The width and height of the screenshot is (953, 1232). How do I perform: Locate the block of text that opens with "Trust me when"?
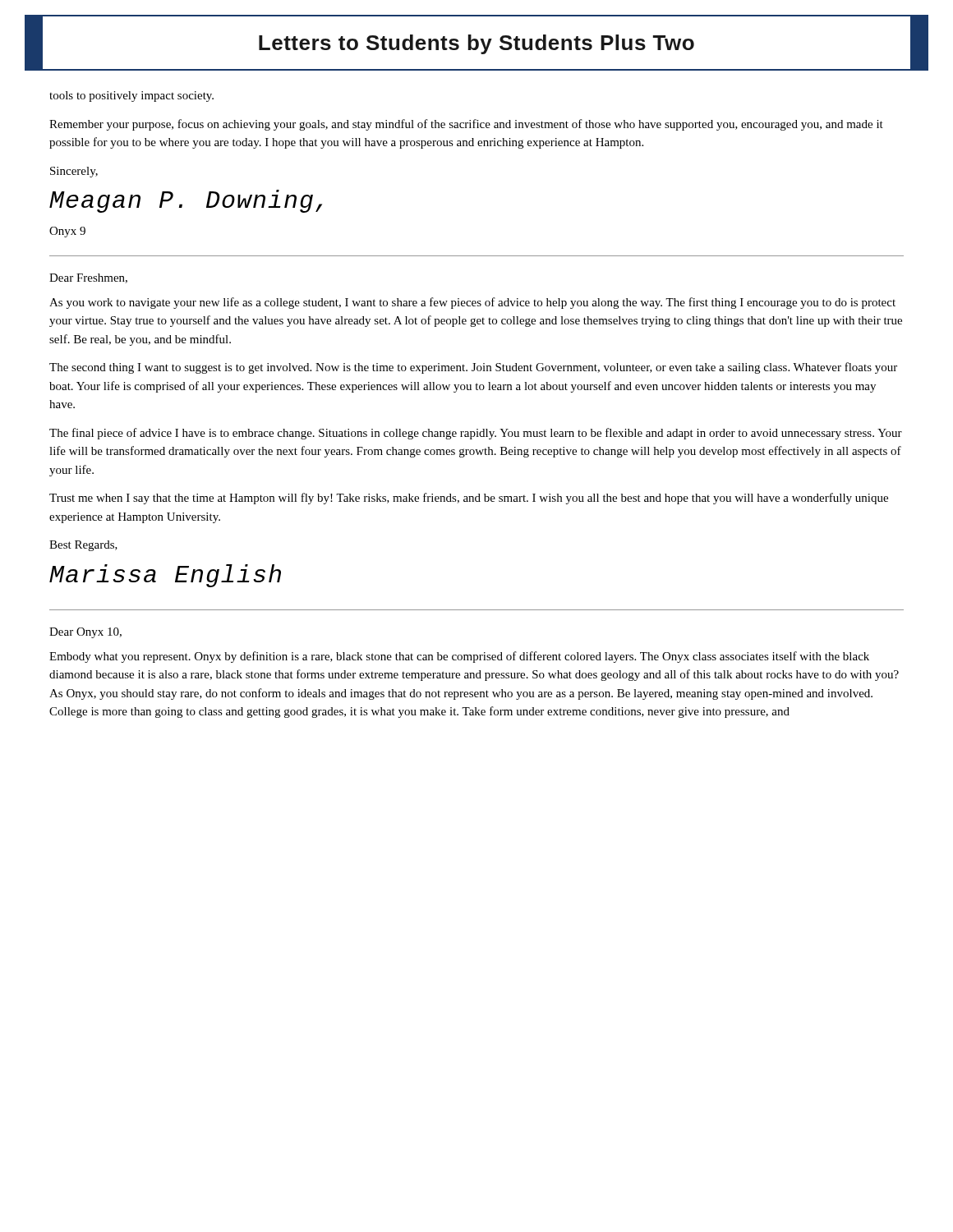pos(469,507)
